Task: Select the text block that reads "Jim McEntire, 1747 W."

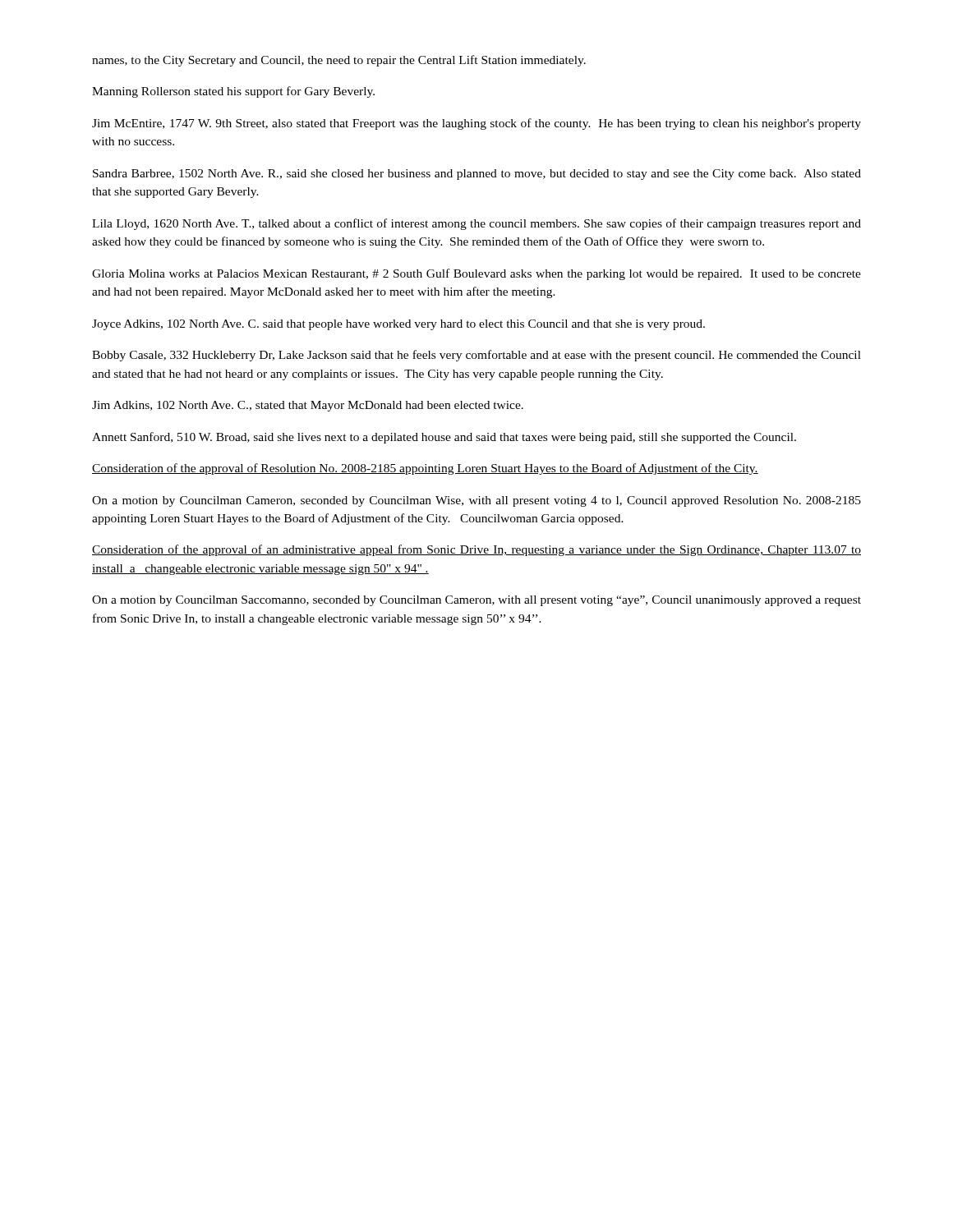Action: tap(476, 132)
